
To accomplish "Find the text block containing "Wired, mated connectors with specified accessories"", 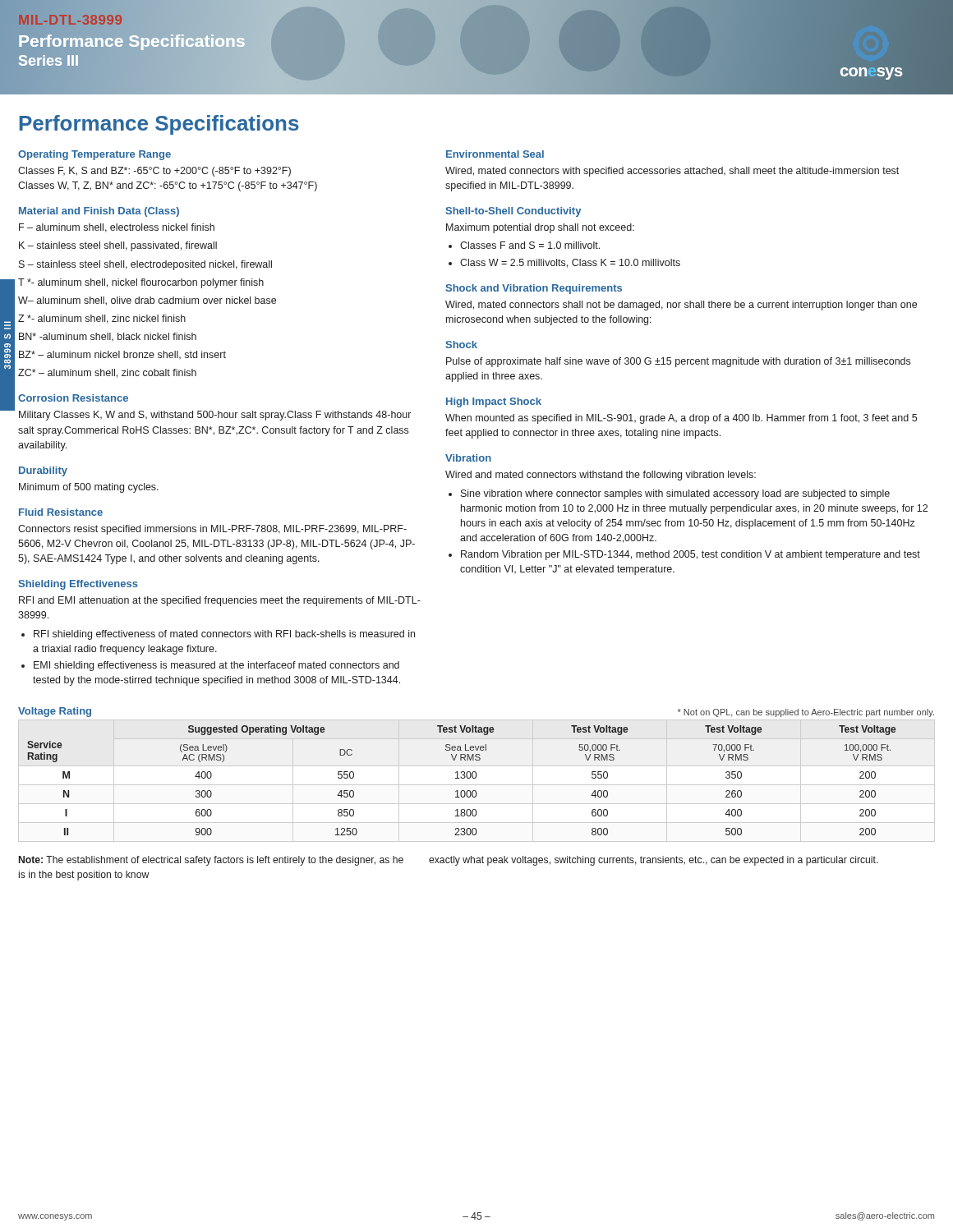I will 672,178.
